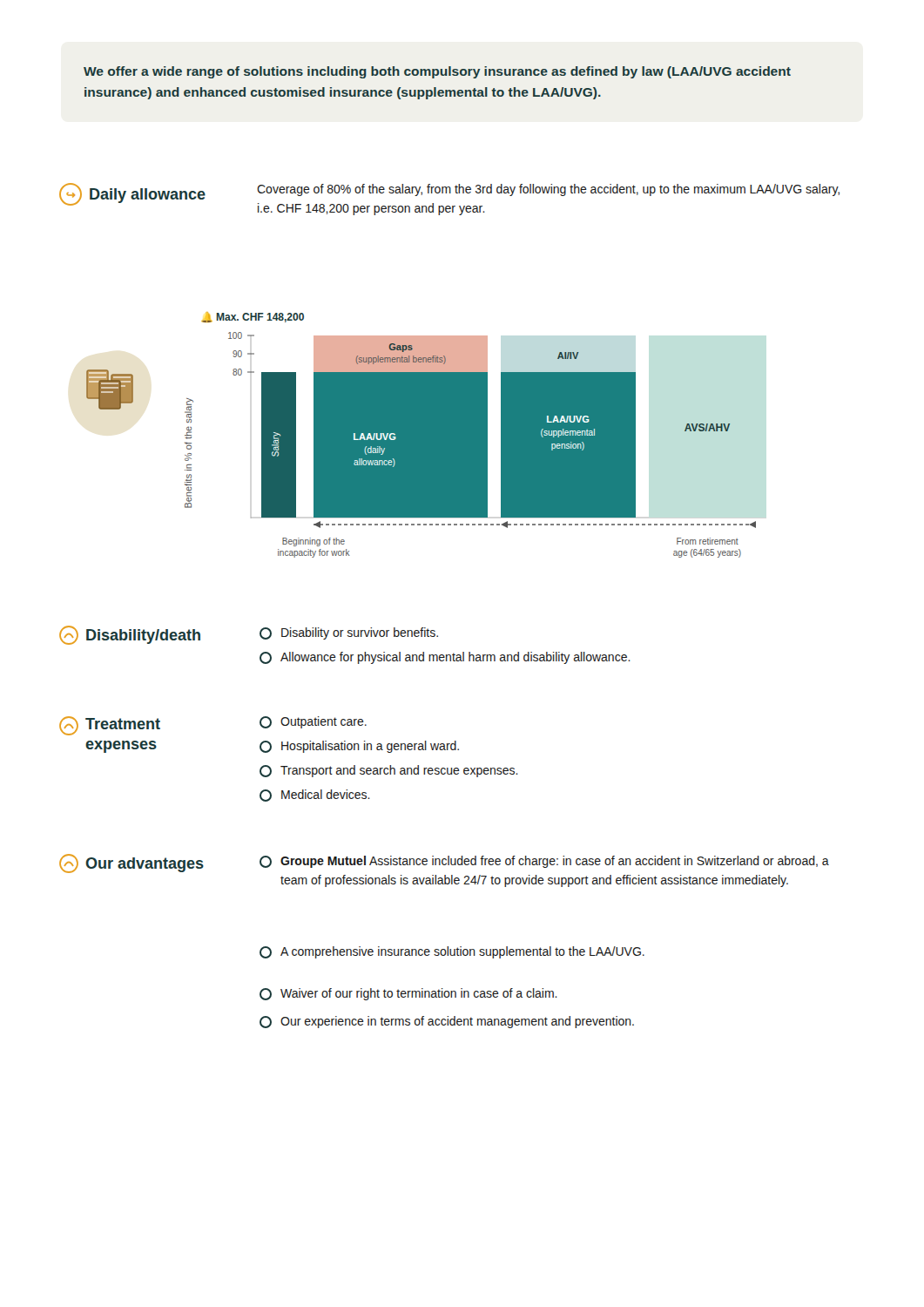Click on the list item with the text "Outpatient care."
Screen dimensions: 1307x924
click(x=313, y=722)
